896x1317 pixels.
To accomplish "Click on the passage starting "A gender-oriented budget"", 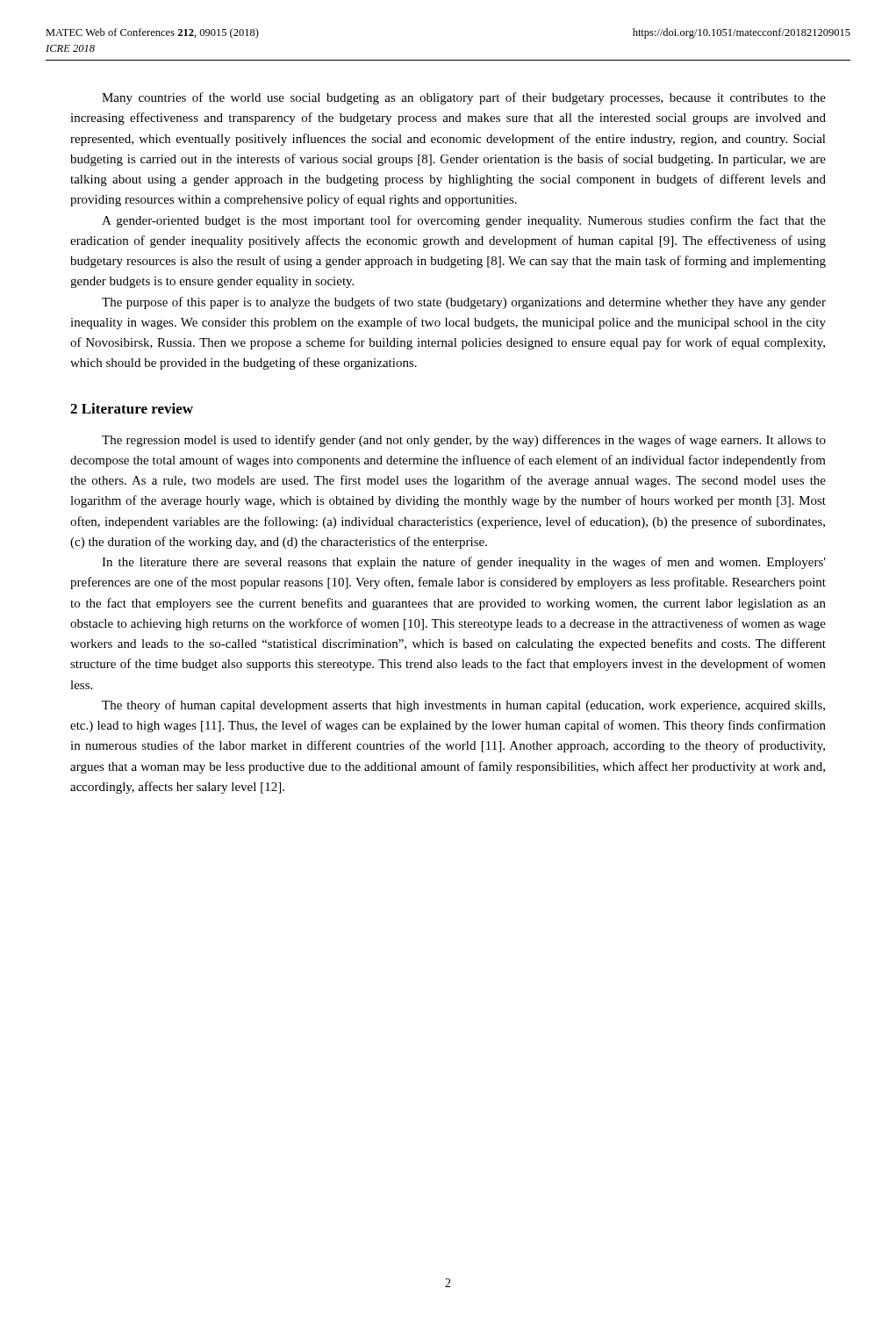I will 448,251.
